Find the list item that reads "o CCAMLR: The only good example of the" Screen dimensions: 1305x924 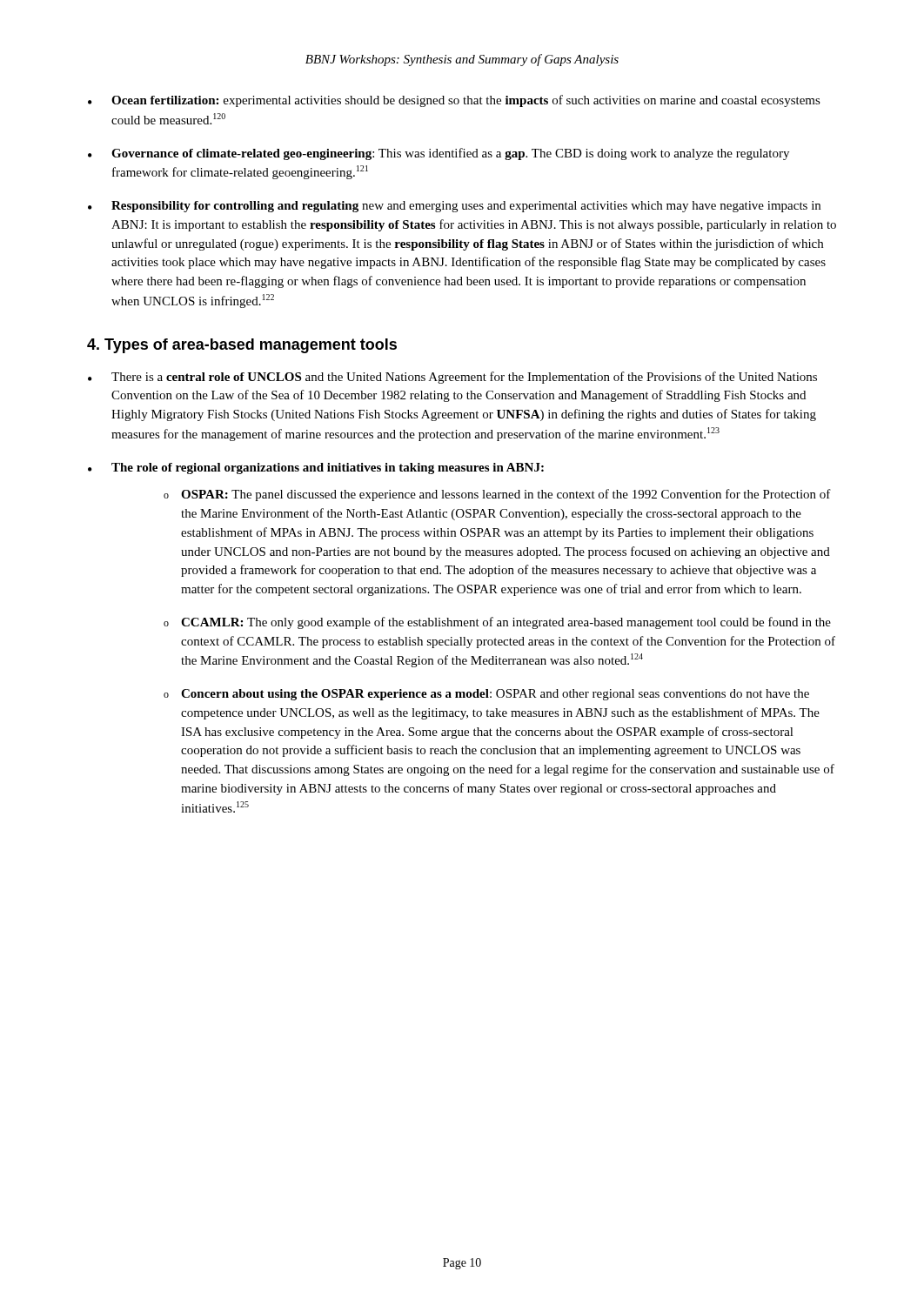point(500,642)
